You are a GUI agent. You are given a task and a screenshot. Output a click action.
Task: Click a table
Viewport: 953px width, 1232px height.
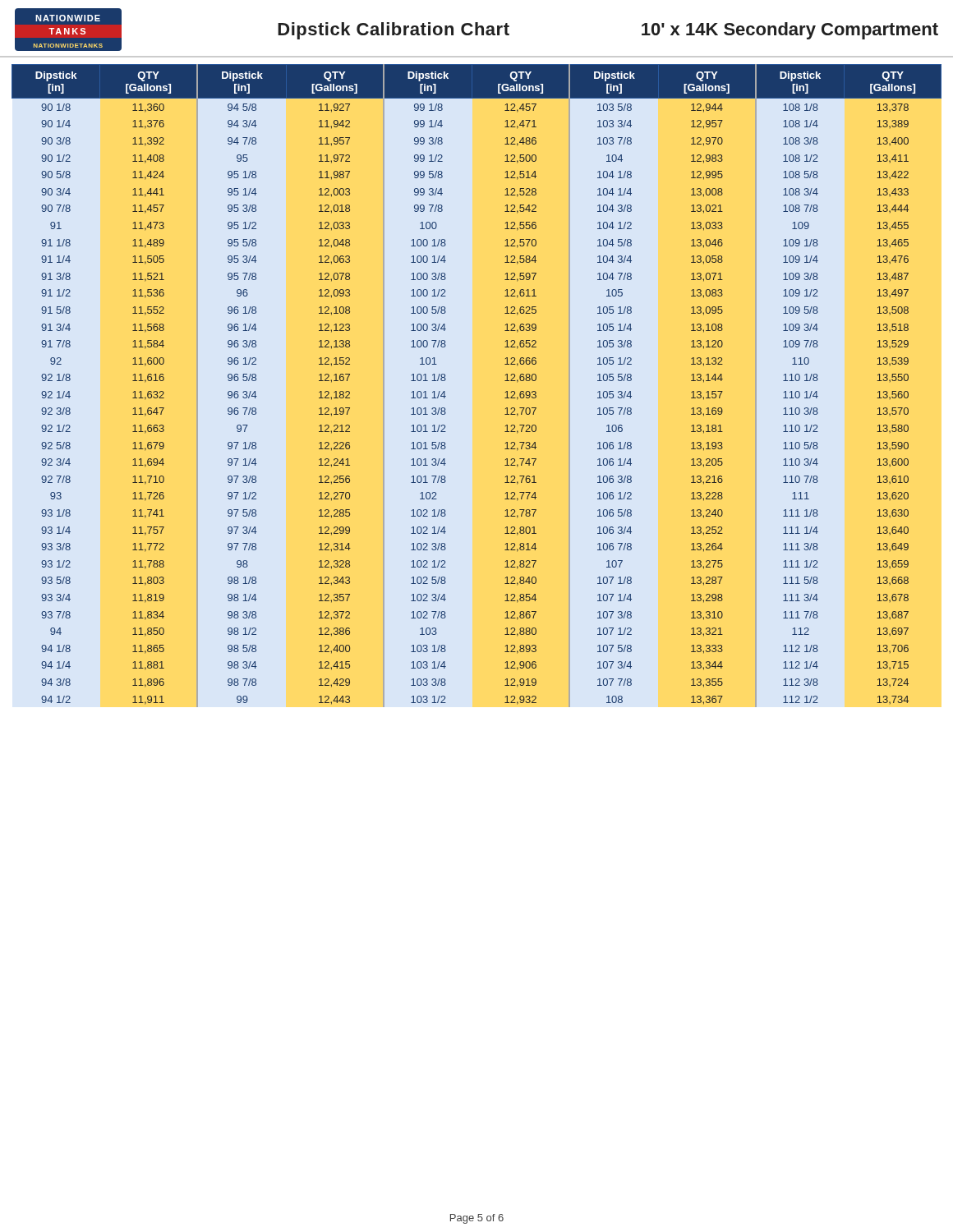pos(476,382)
